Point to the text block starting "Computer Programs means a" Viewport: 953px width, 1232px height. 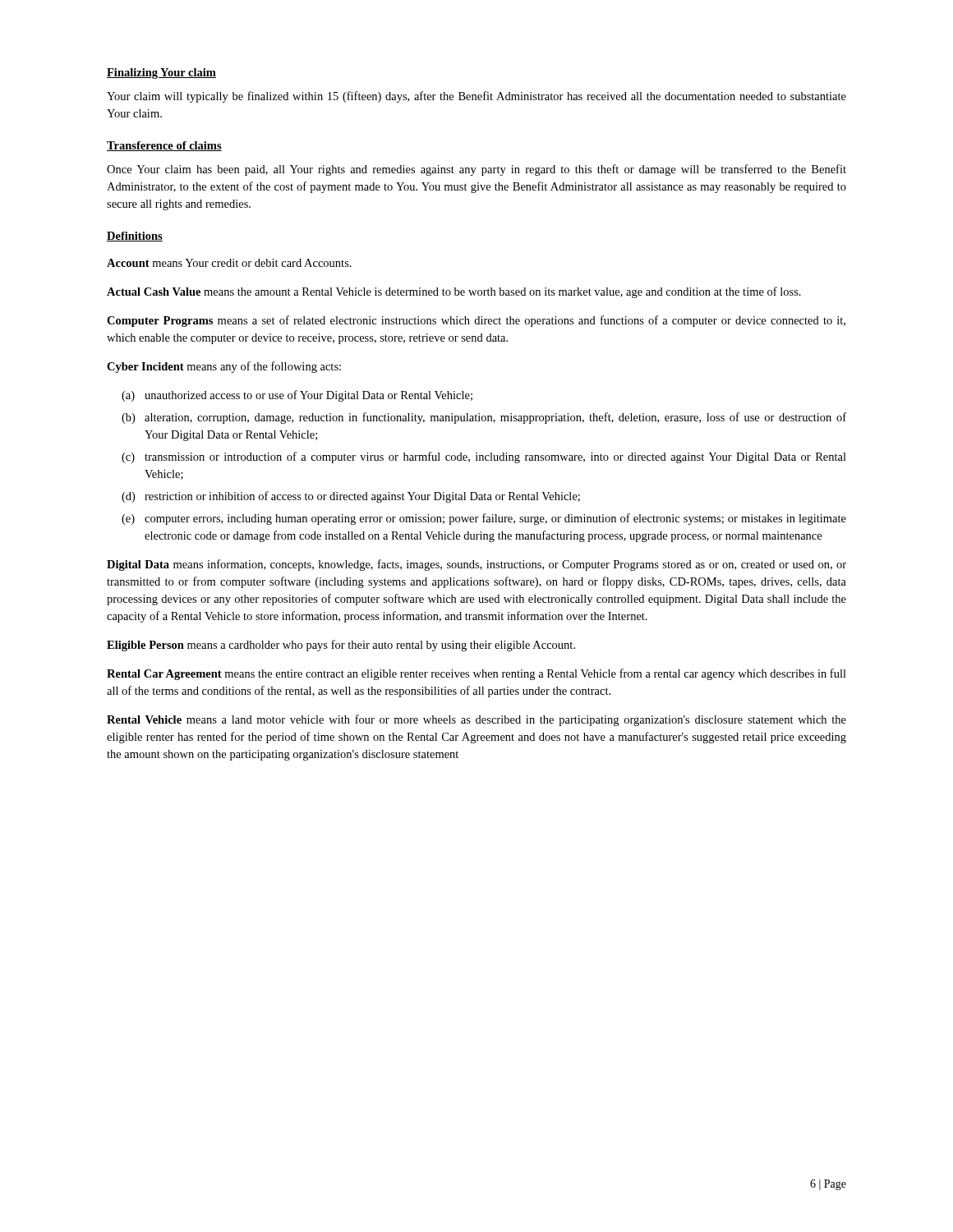pyautogui.click(x=476, y=329)
